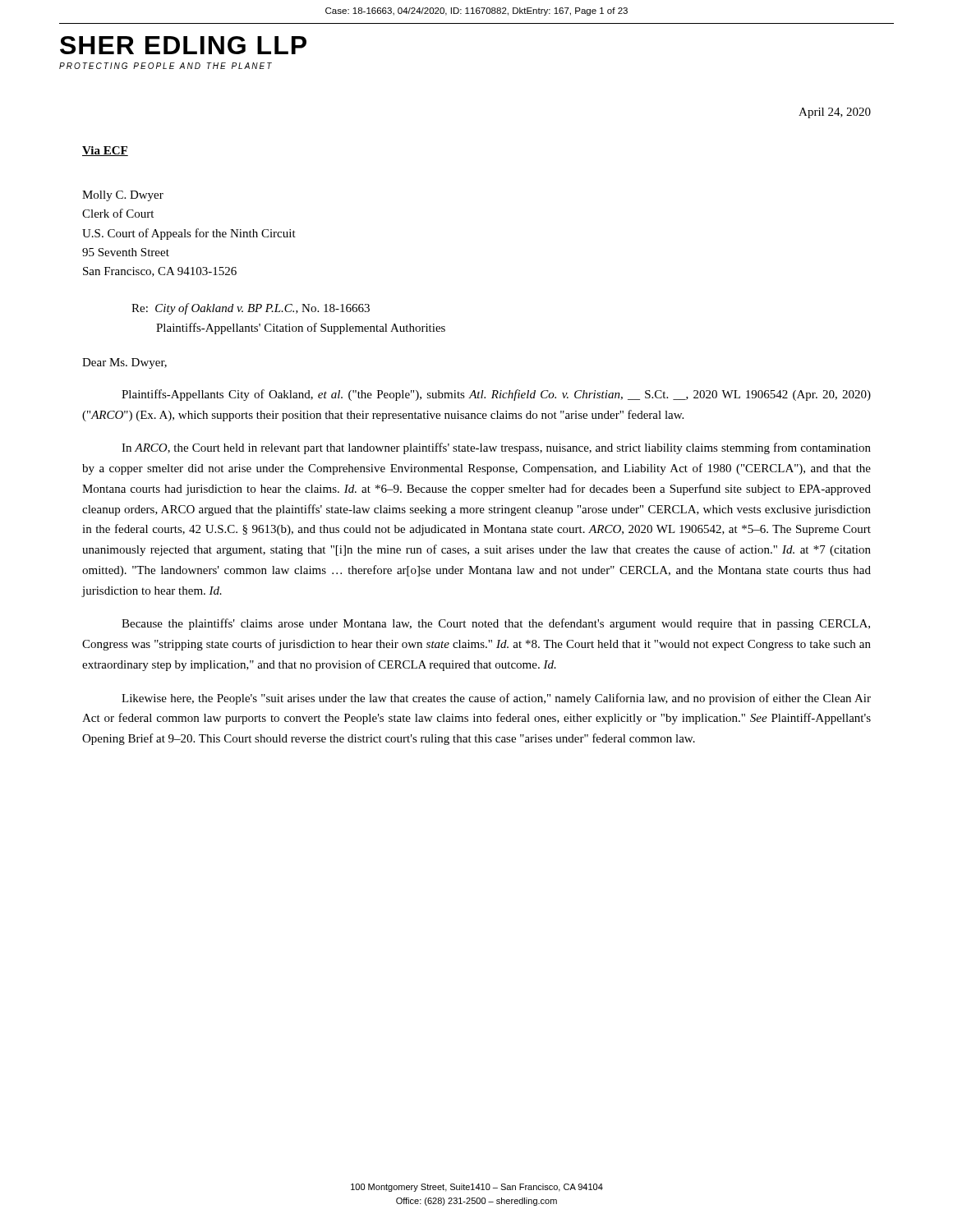Select the element starting "In ARCO, the"
The image size is (953, 1232).
pos(476,519)
